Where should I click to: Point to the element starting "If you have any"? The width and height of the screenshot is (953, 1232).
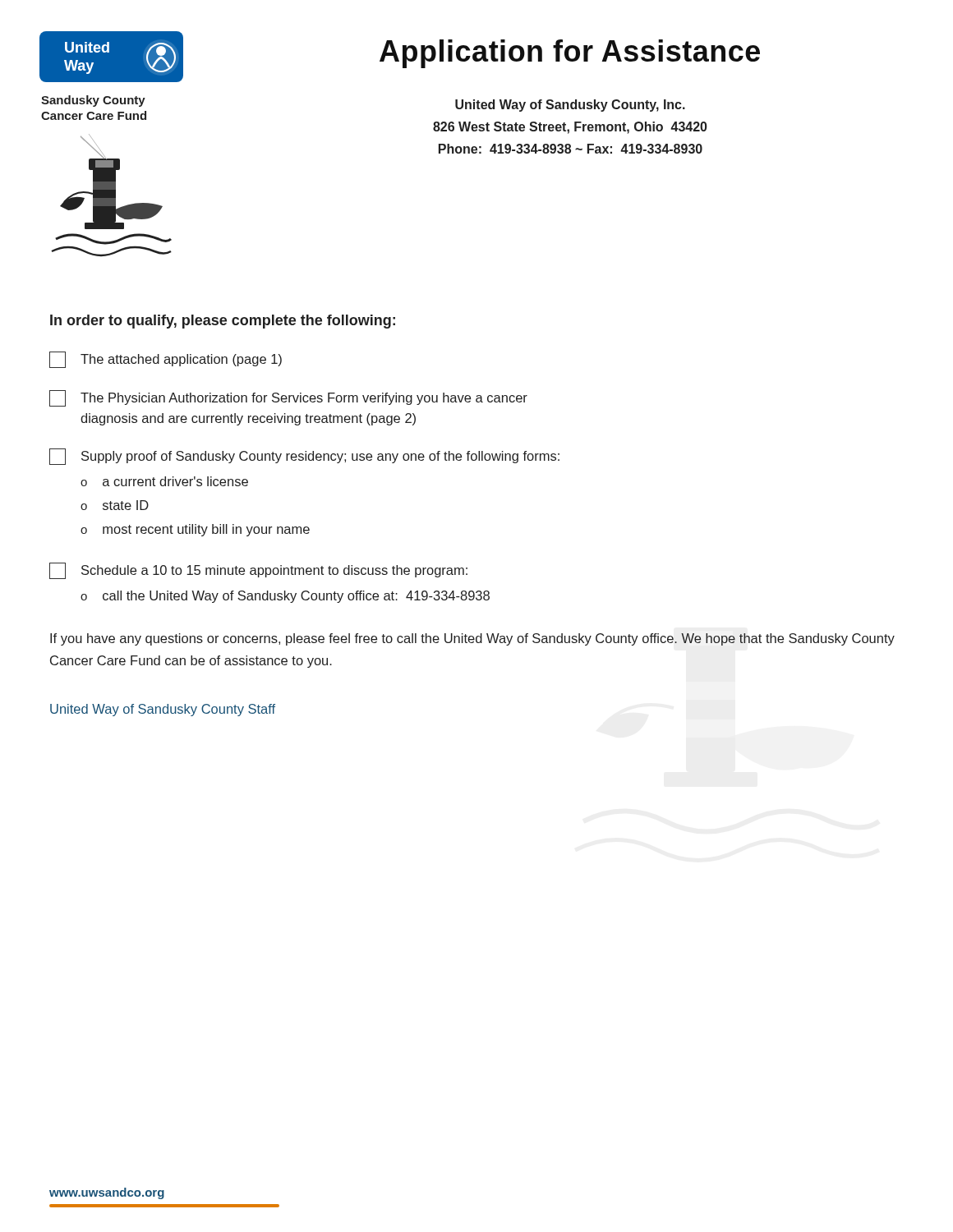pos(472,649)
